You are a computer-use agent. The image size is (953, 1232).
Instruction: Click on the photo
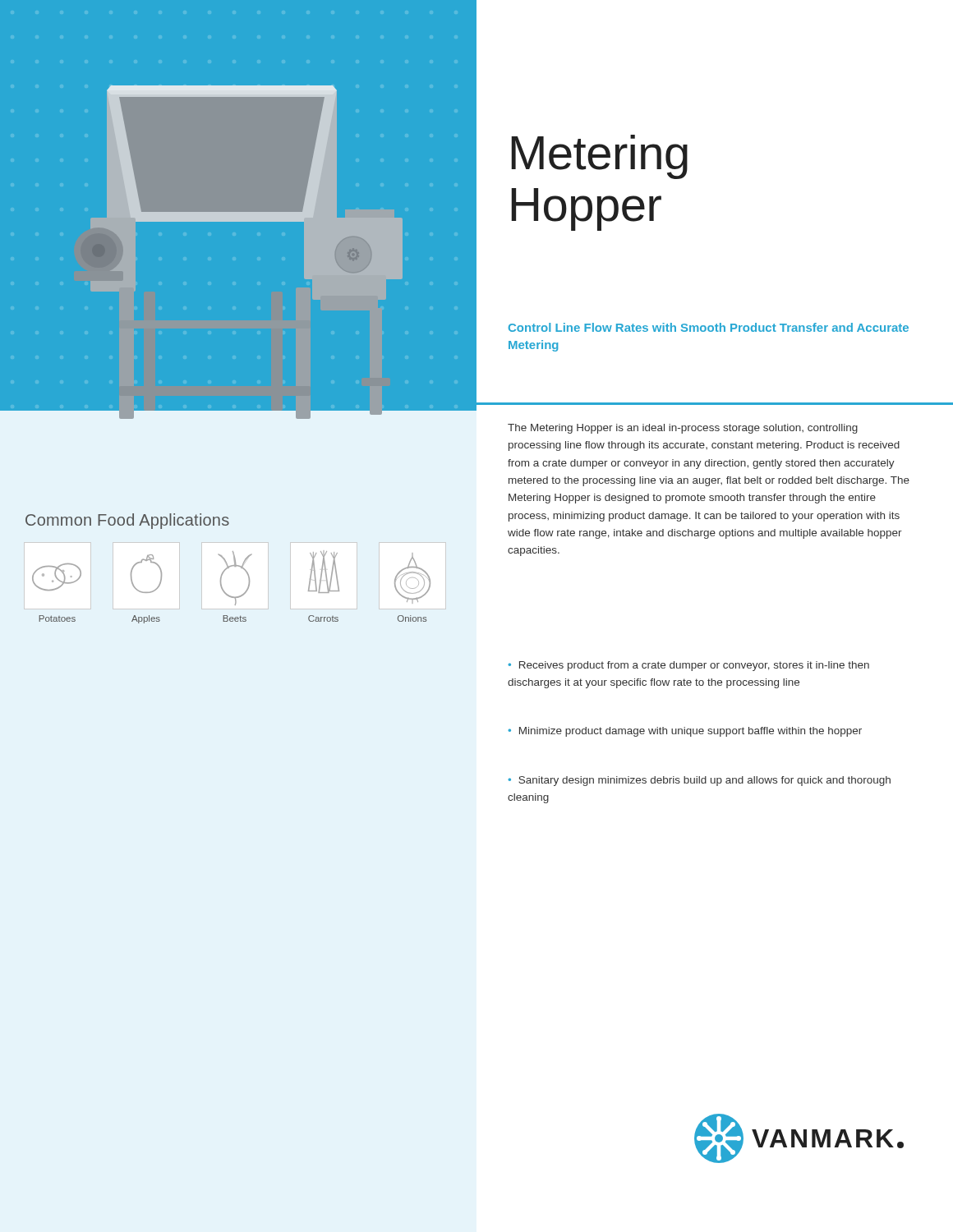[x=238, y=255]
